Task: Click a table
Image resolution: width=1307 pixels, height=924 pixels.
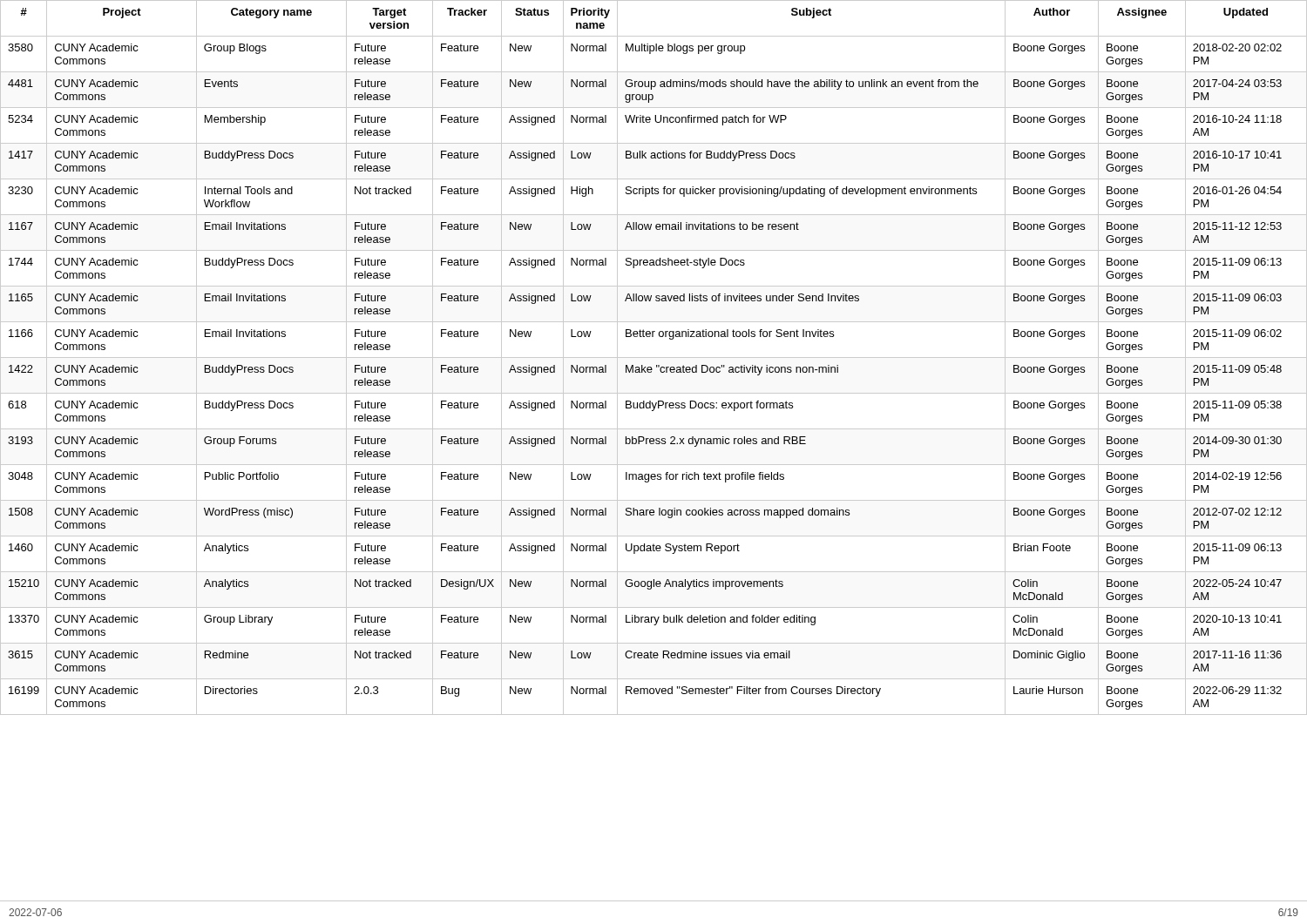Action: tap(654, 357)
